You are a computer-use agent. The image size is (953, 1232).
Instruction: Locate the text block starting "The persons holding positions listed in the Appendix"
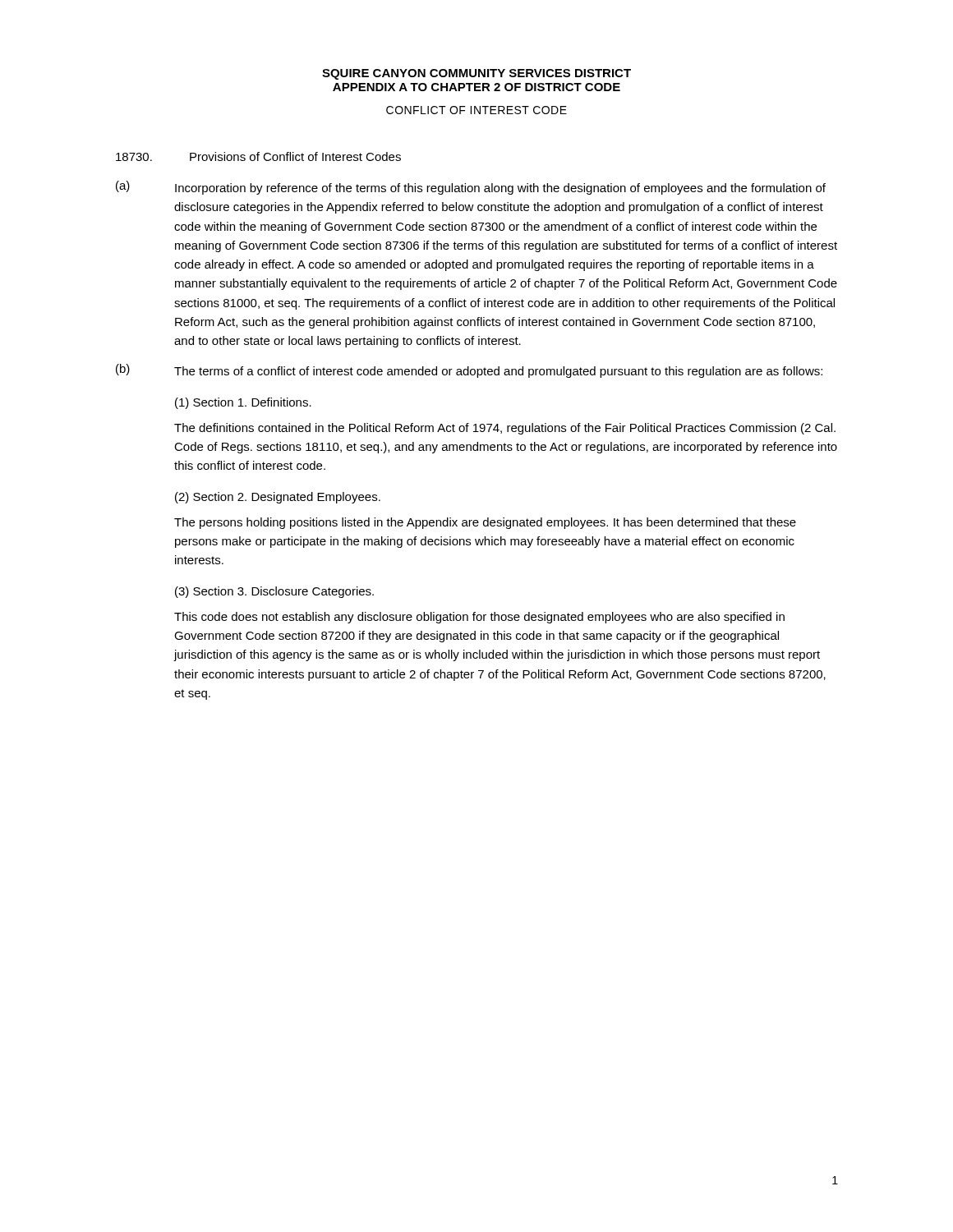click(x=485, y=541)
